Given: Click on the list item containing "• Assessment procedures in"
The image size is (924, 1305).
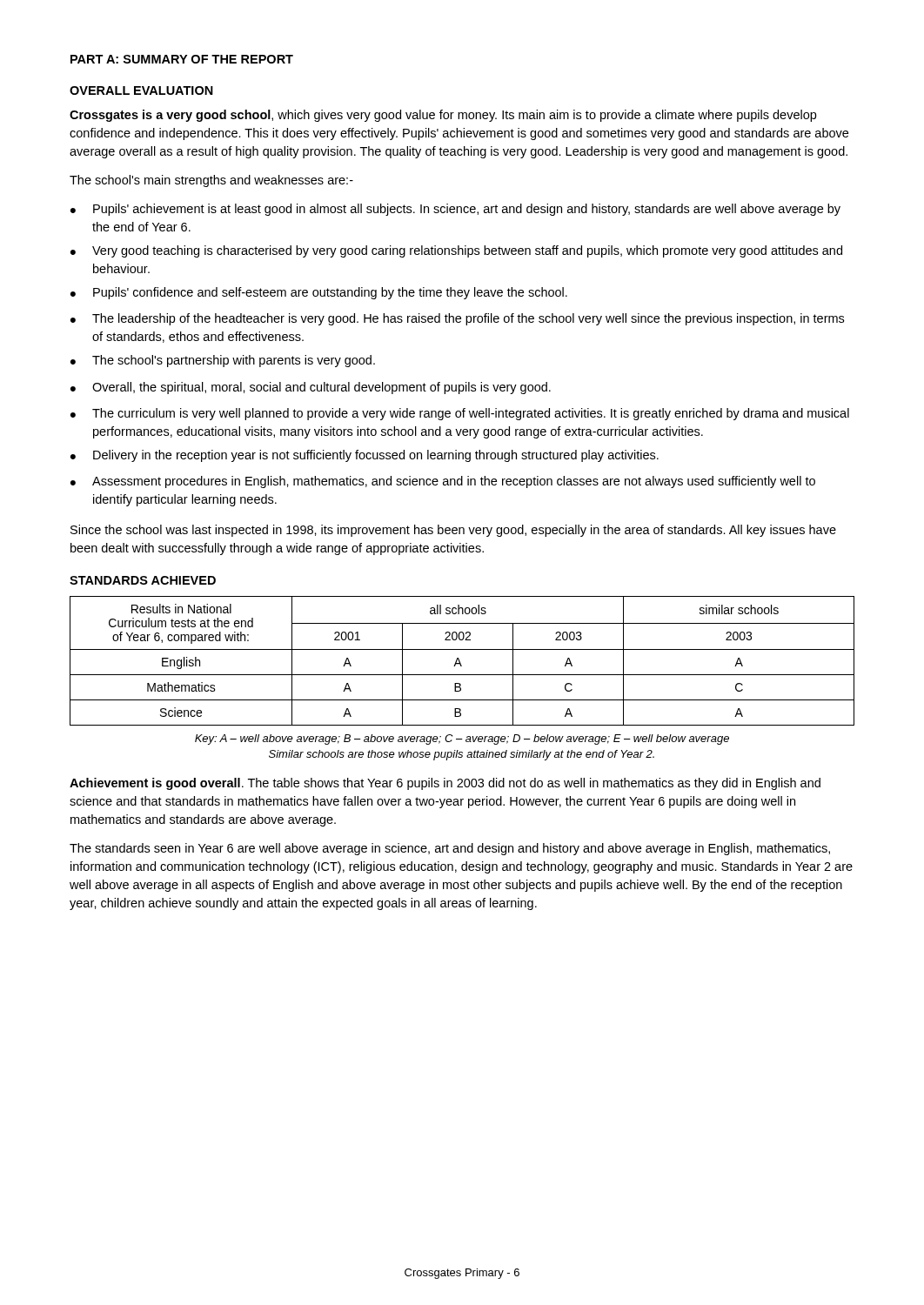Looking at the screenshot, I should coord(462,491).
